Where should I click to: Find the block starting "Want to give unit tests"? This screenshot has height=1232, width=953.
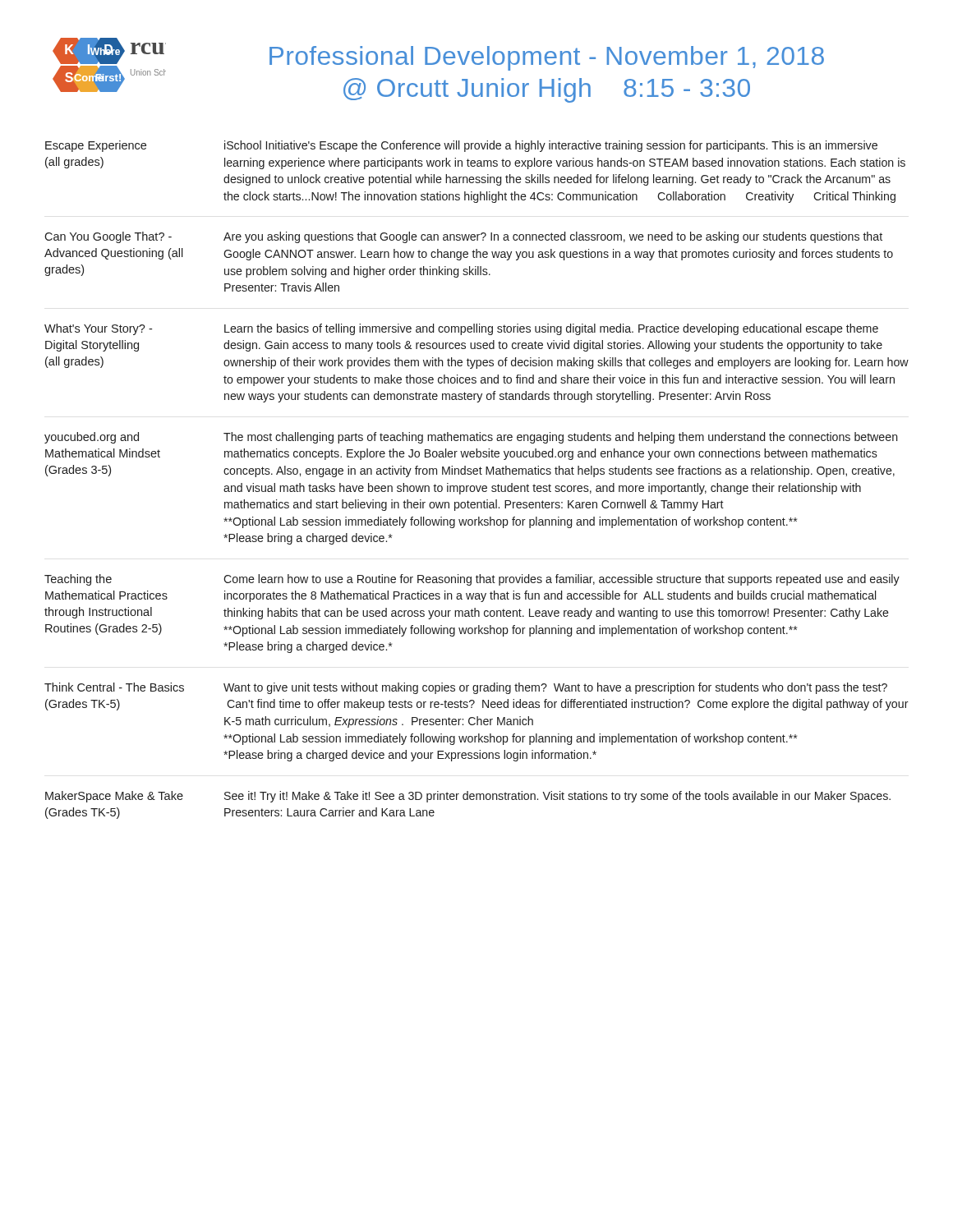pos(555,688)
